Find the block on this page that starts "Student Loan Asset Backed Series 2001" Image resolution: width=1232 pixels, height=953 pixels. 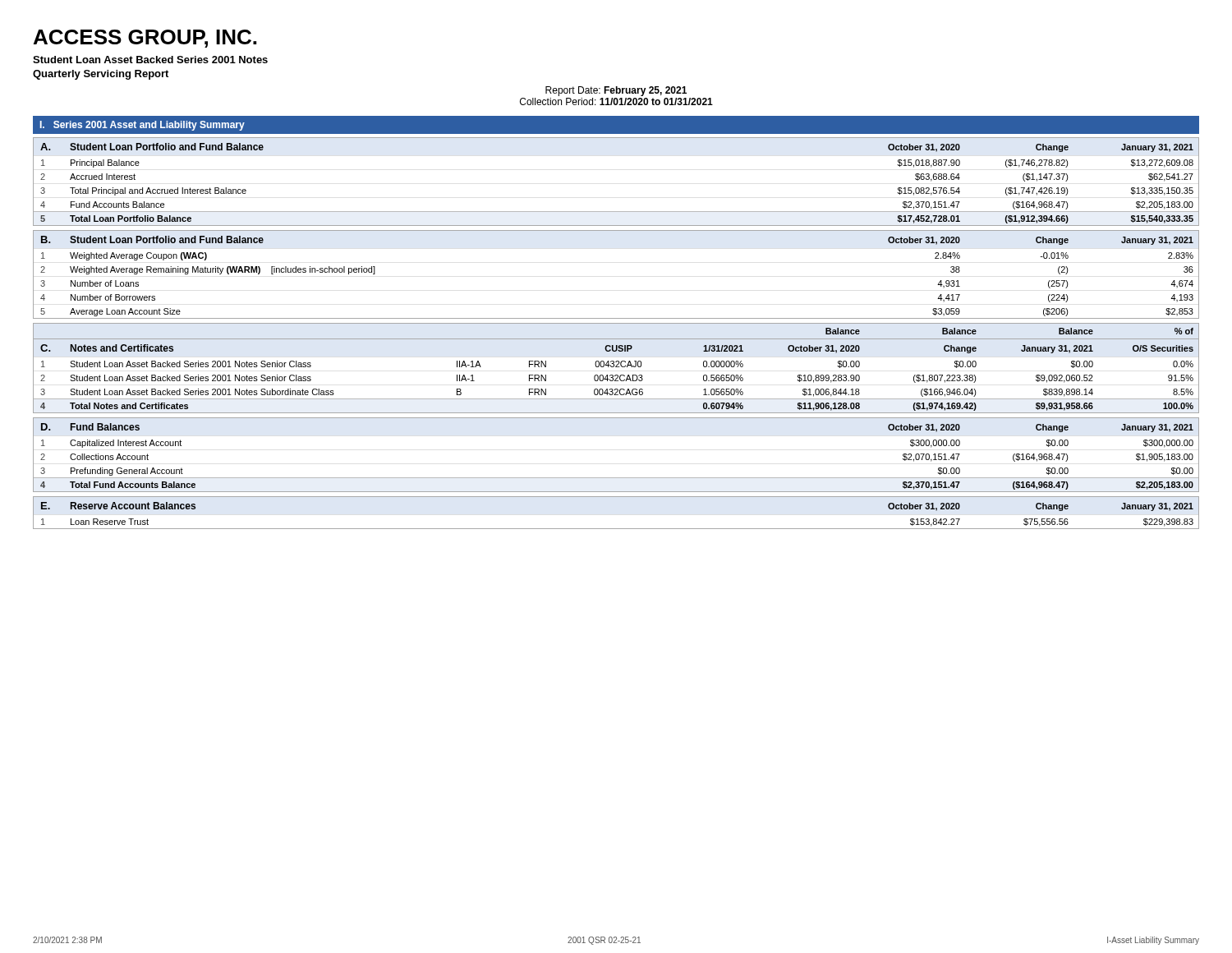pyautogui.click(x=150, y=60)
